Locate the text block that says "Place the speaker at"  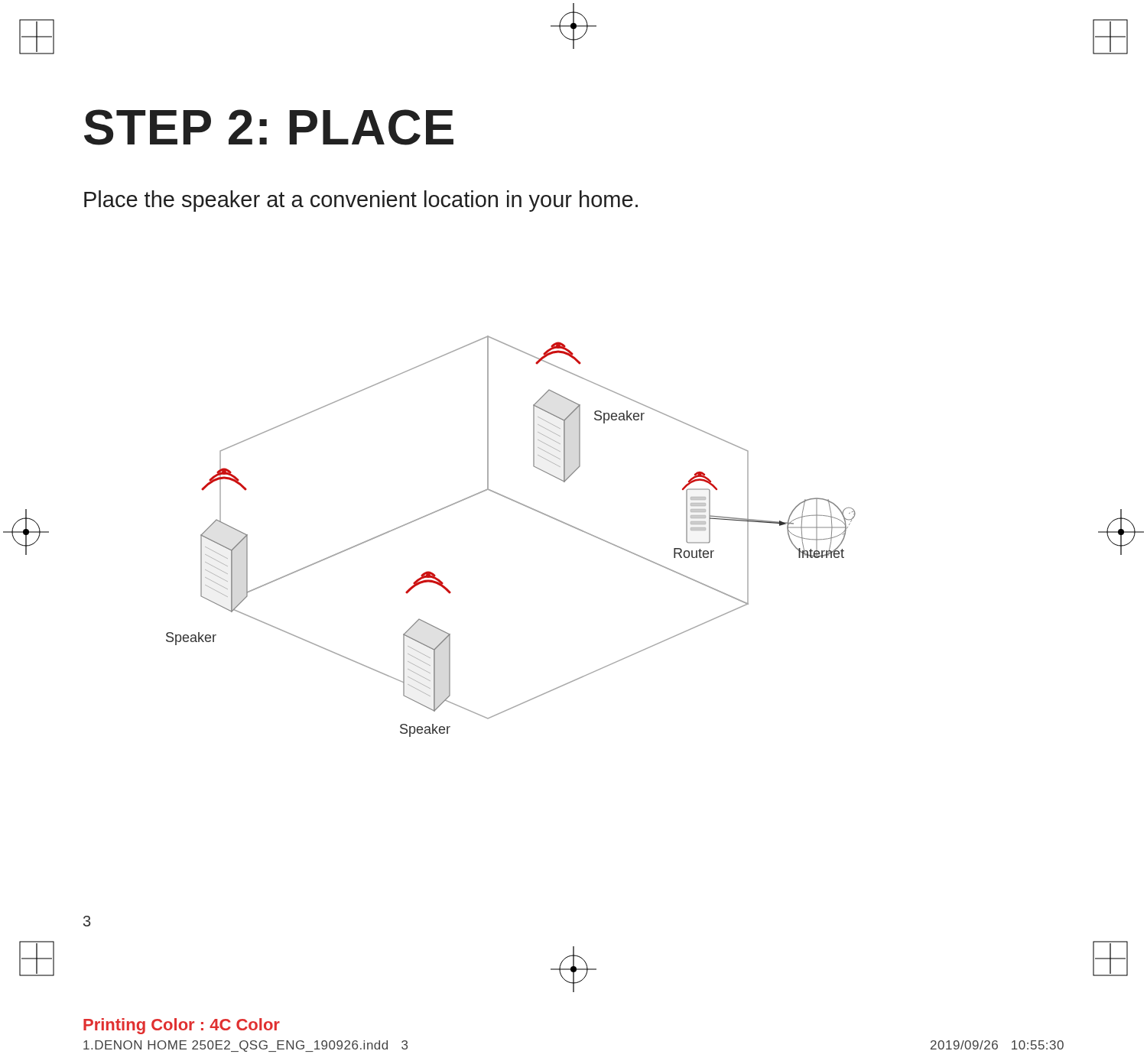361,200
